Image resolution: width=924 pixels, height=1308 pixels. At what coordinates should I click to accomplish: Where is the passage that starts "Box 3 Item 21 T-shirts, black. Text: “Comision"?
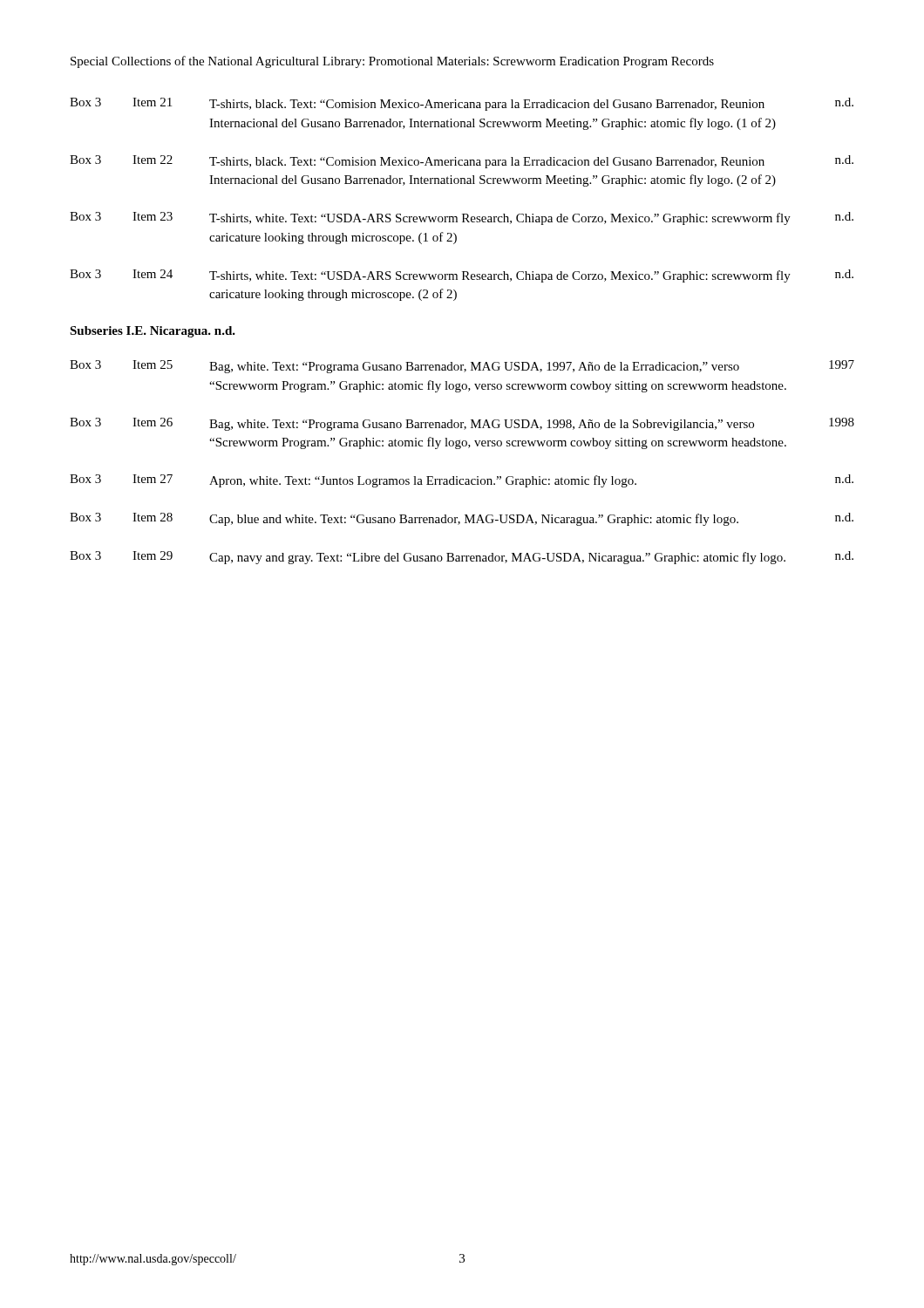coord(462,114)
